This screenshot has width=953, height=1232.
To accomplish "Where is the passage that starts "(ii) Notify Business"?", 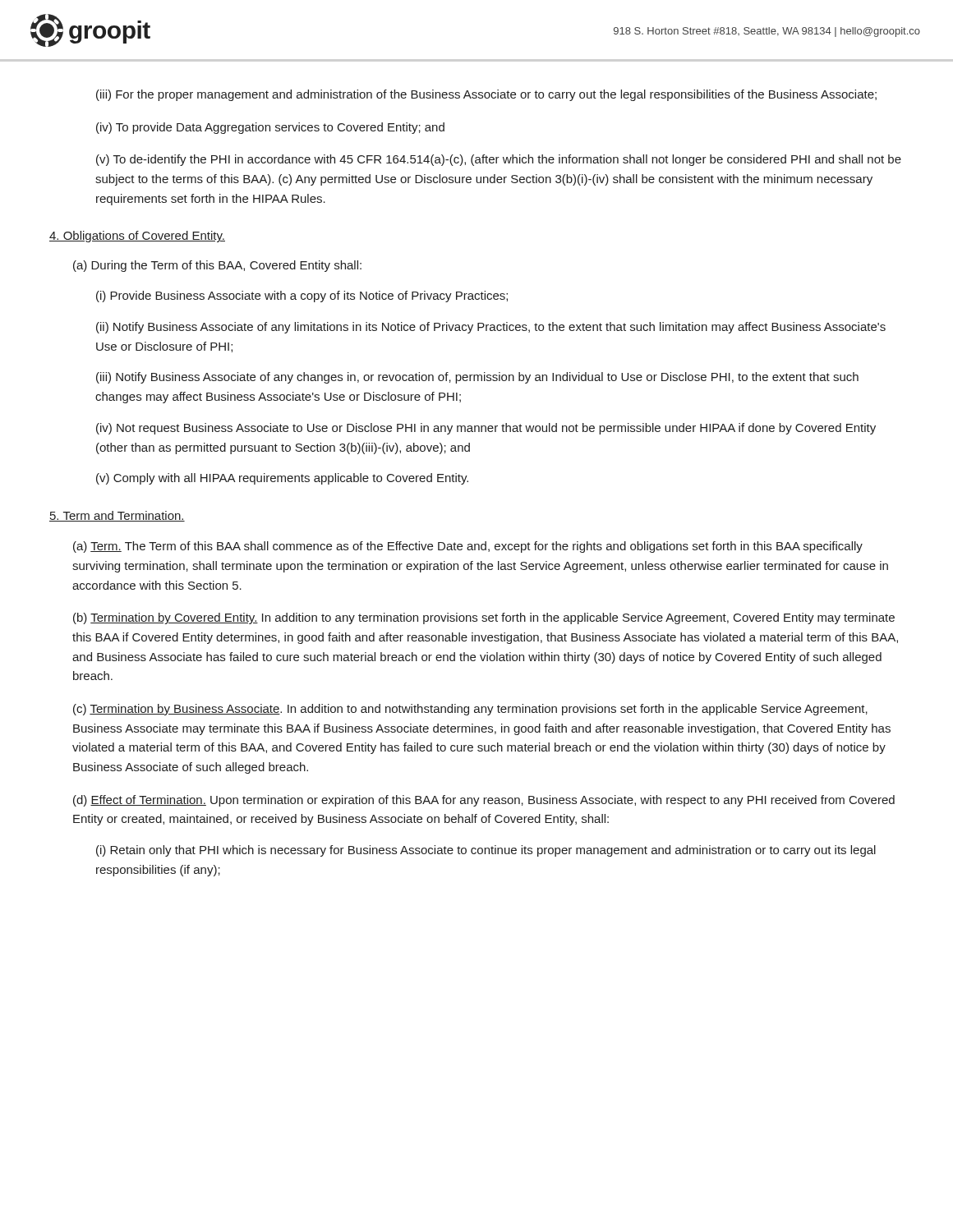I will pyautogui.click(x=491, y=336).
